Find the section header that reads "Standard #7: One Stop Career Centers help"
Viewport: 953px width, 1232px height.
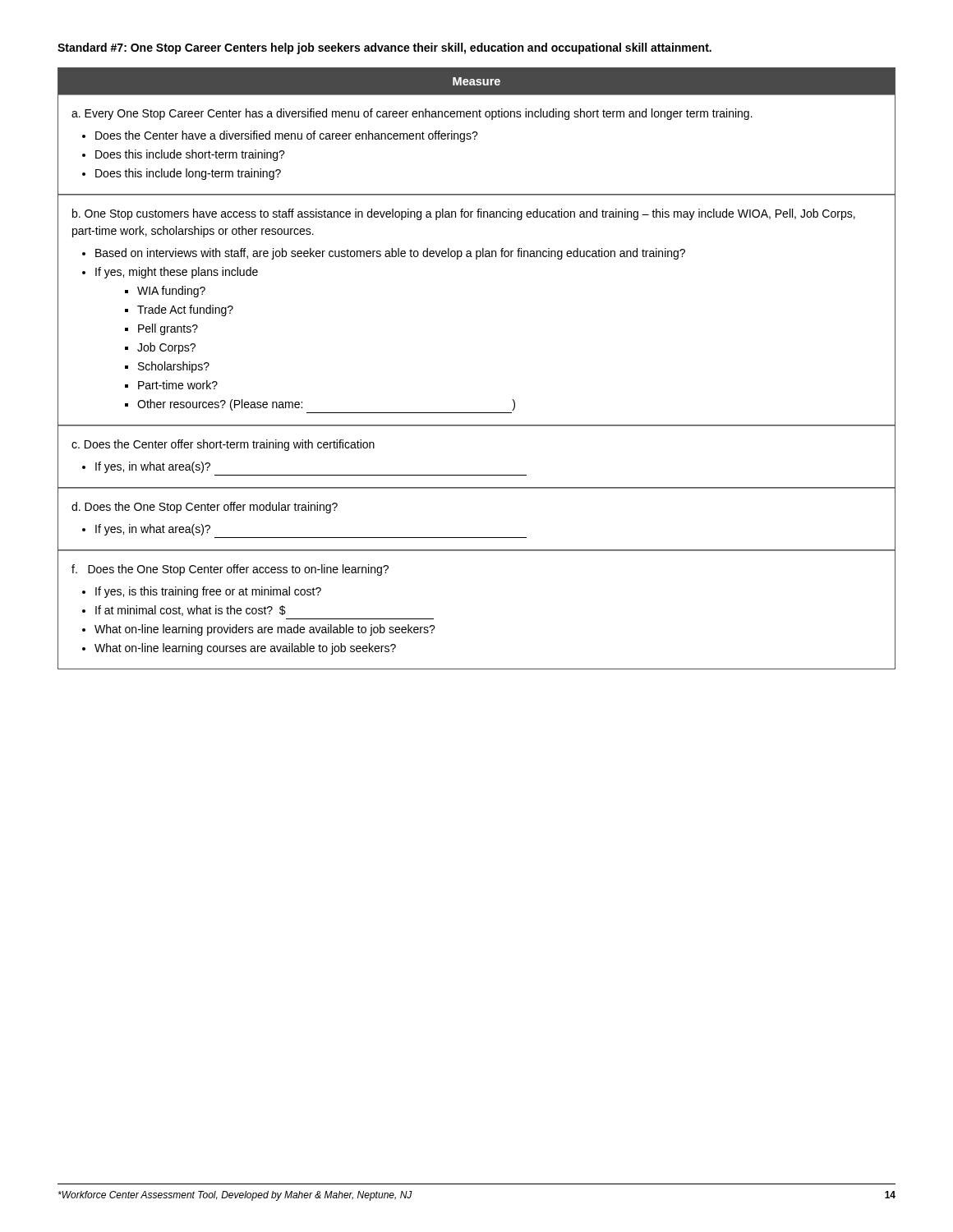click(385, 48)
